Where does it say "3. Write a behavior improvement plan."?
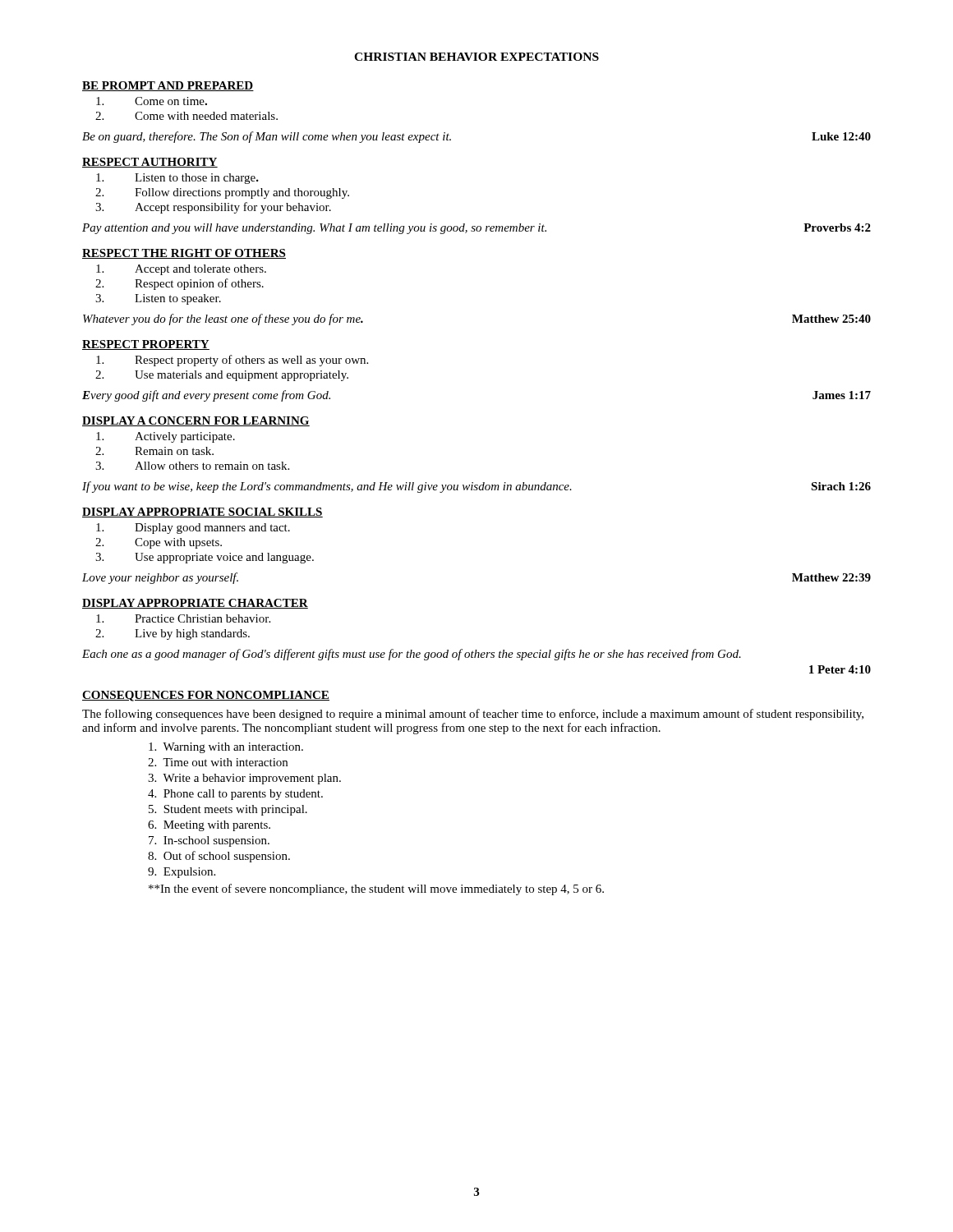This screenshot has height=1232, width=953. coord(244,779)
